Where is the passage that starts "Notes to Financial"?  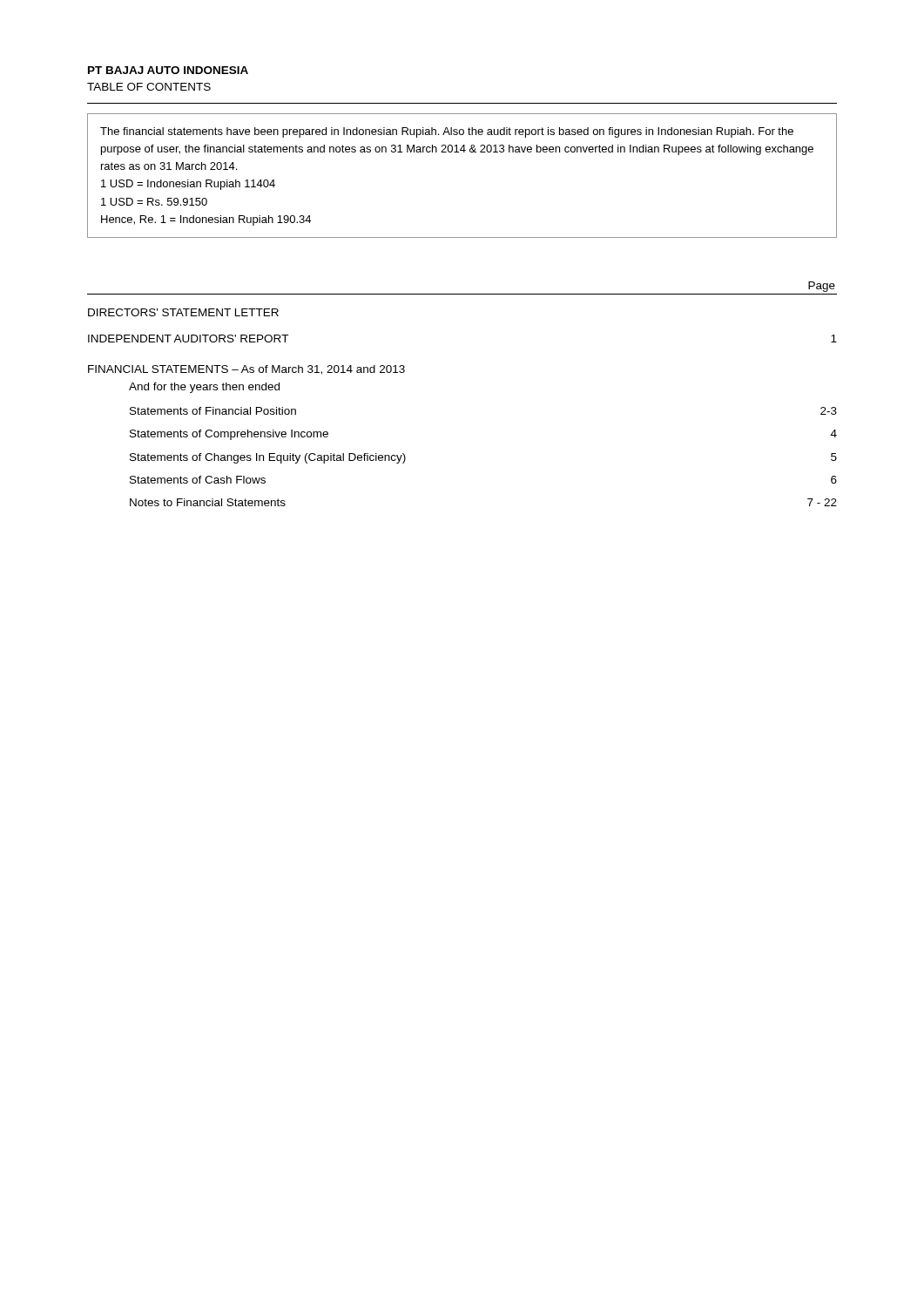pos(207,502)
